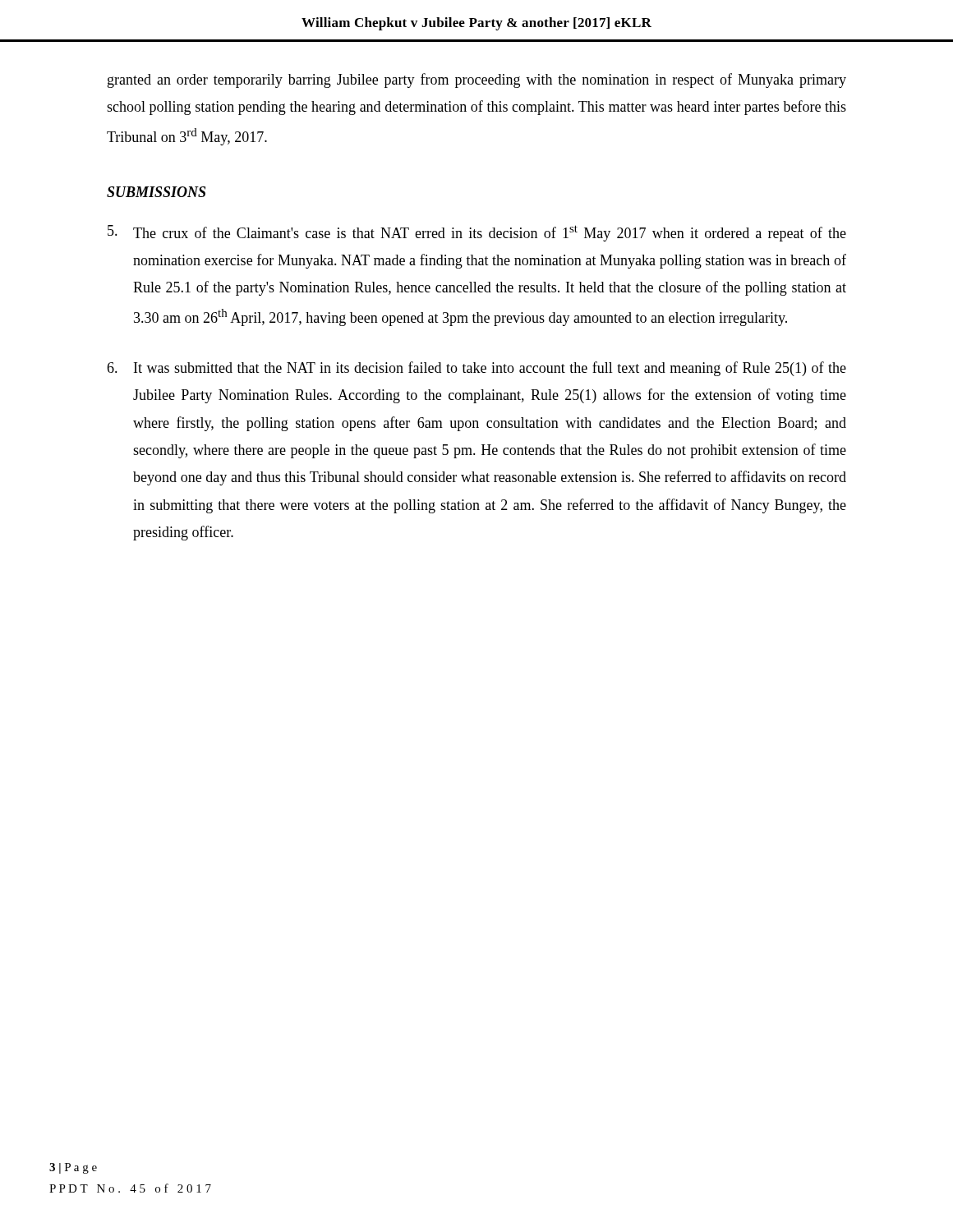Click on the element starting "5. The crux of the Claimant's case"
The image size is (953, 1232).
[x=476, y=275]
